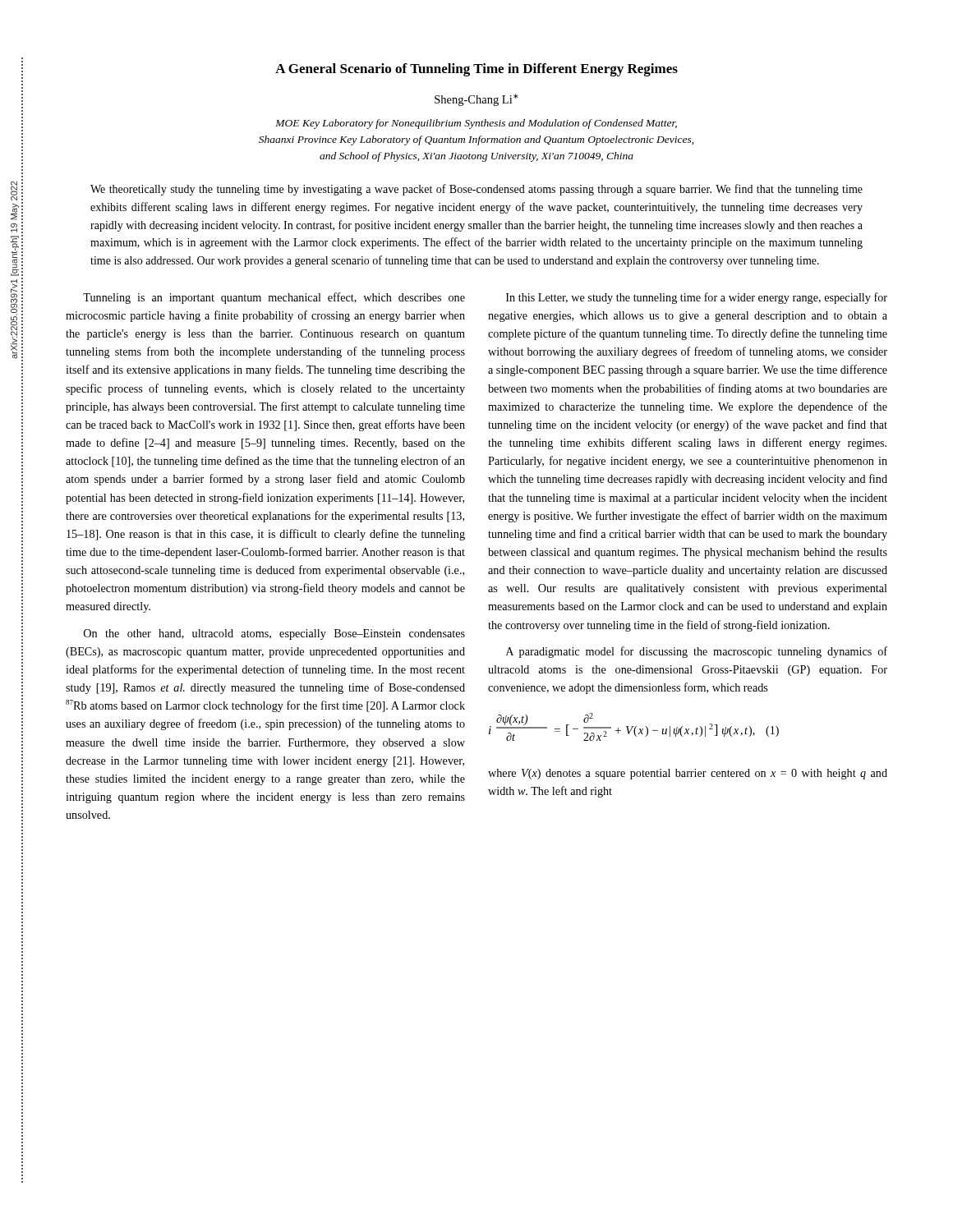
Task: Select the element starting "Sheng-Chang Li∗"
Action: (x=476, y=99)
